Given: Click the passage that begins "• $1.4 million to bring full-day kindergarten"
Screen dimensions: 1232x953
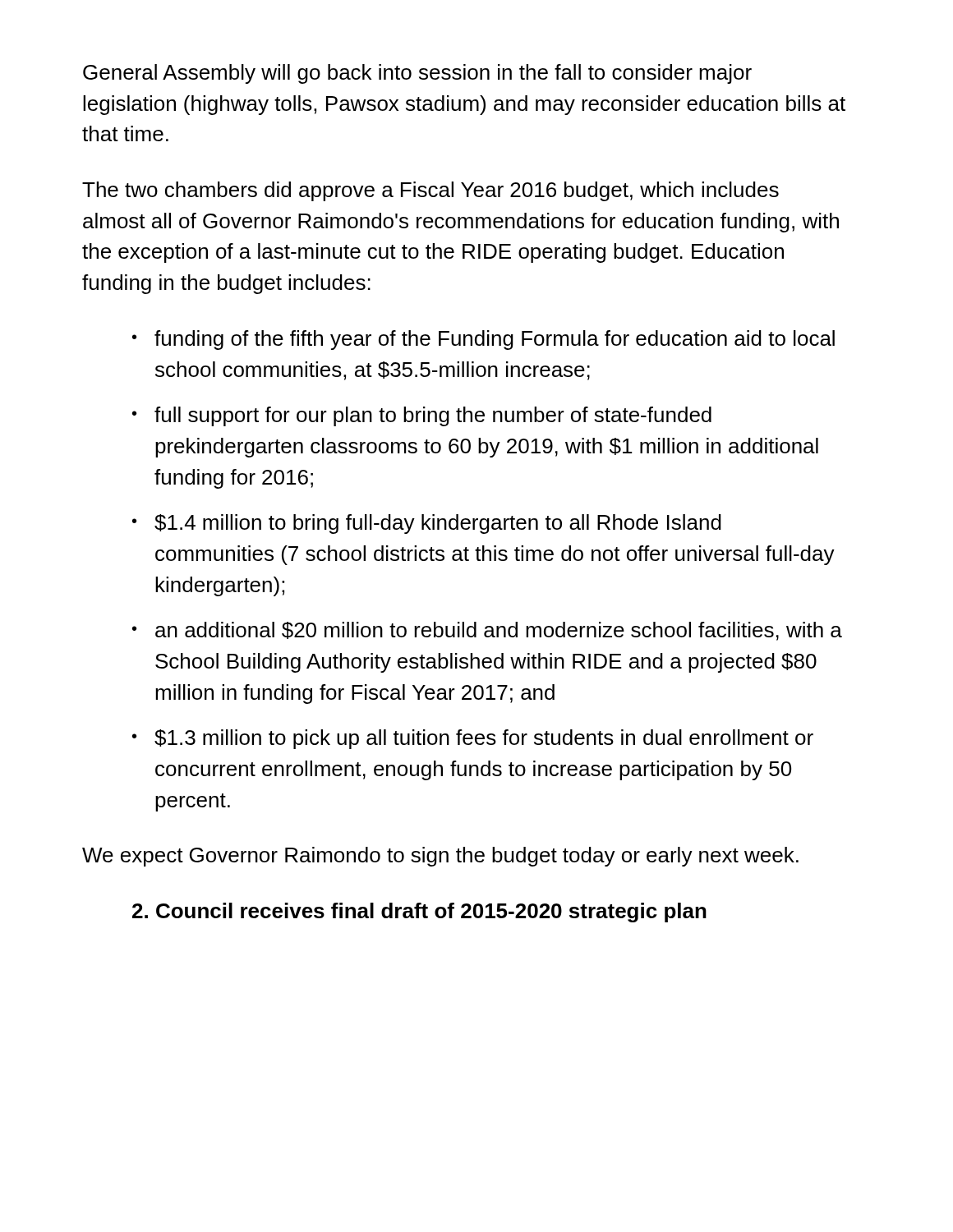Looking at the screenshot, I should (x=489, y=554).
